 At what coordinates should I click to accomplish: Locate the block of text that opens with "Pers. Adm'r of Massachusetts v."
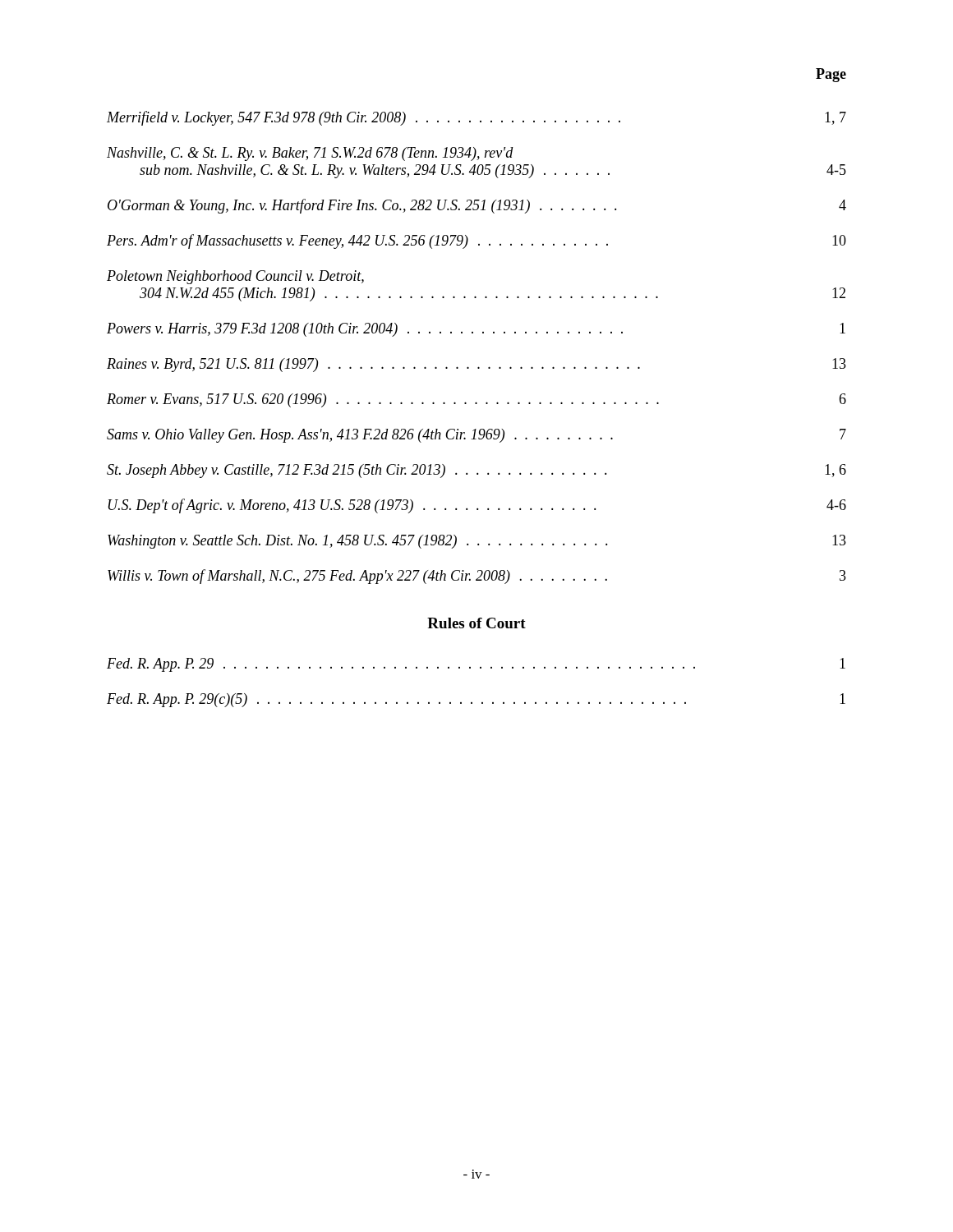(476, 241)
